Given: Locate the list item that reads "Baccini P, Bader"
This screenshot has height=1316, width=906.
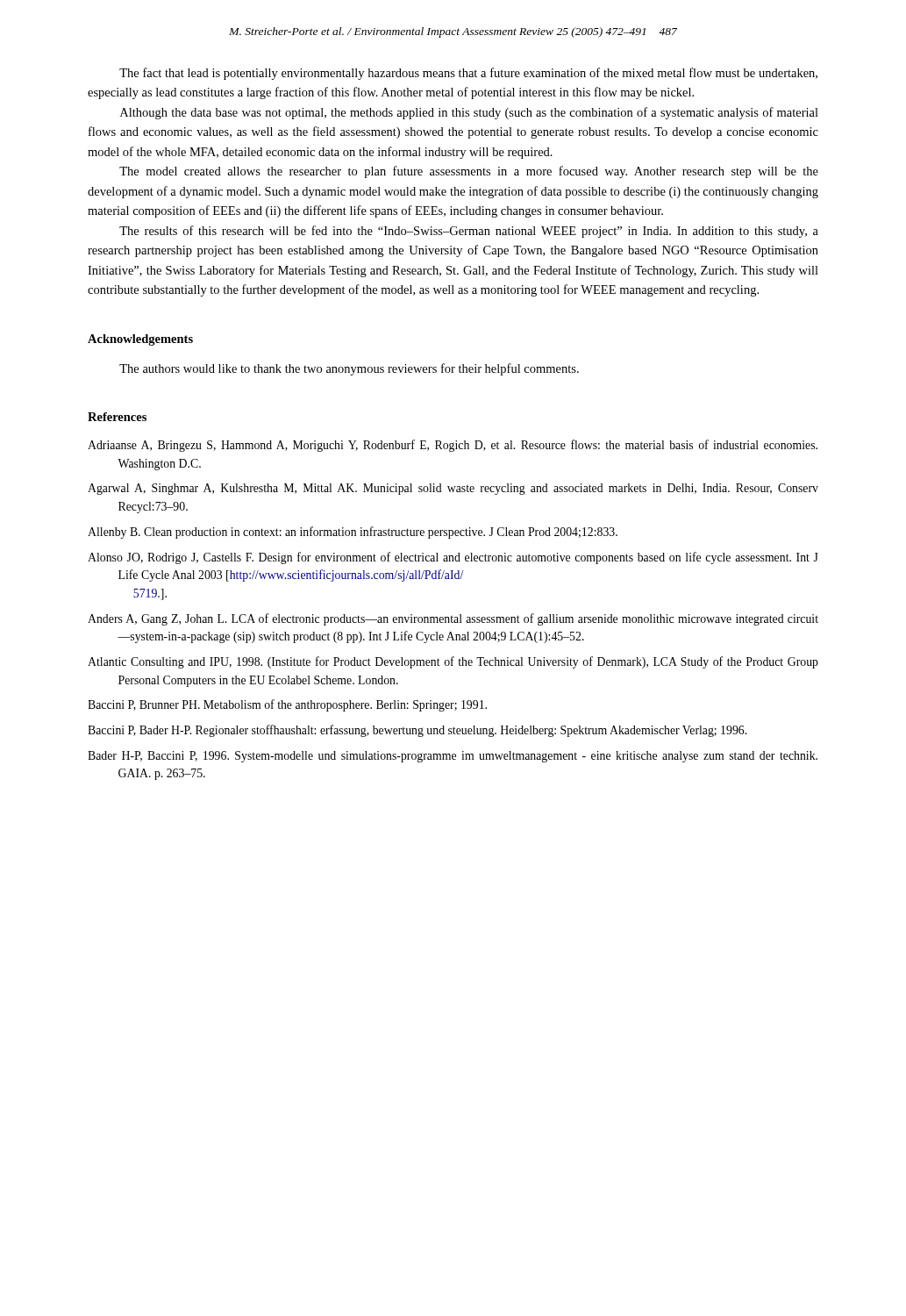Looking at the screenshot, I should (418, 730).
